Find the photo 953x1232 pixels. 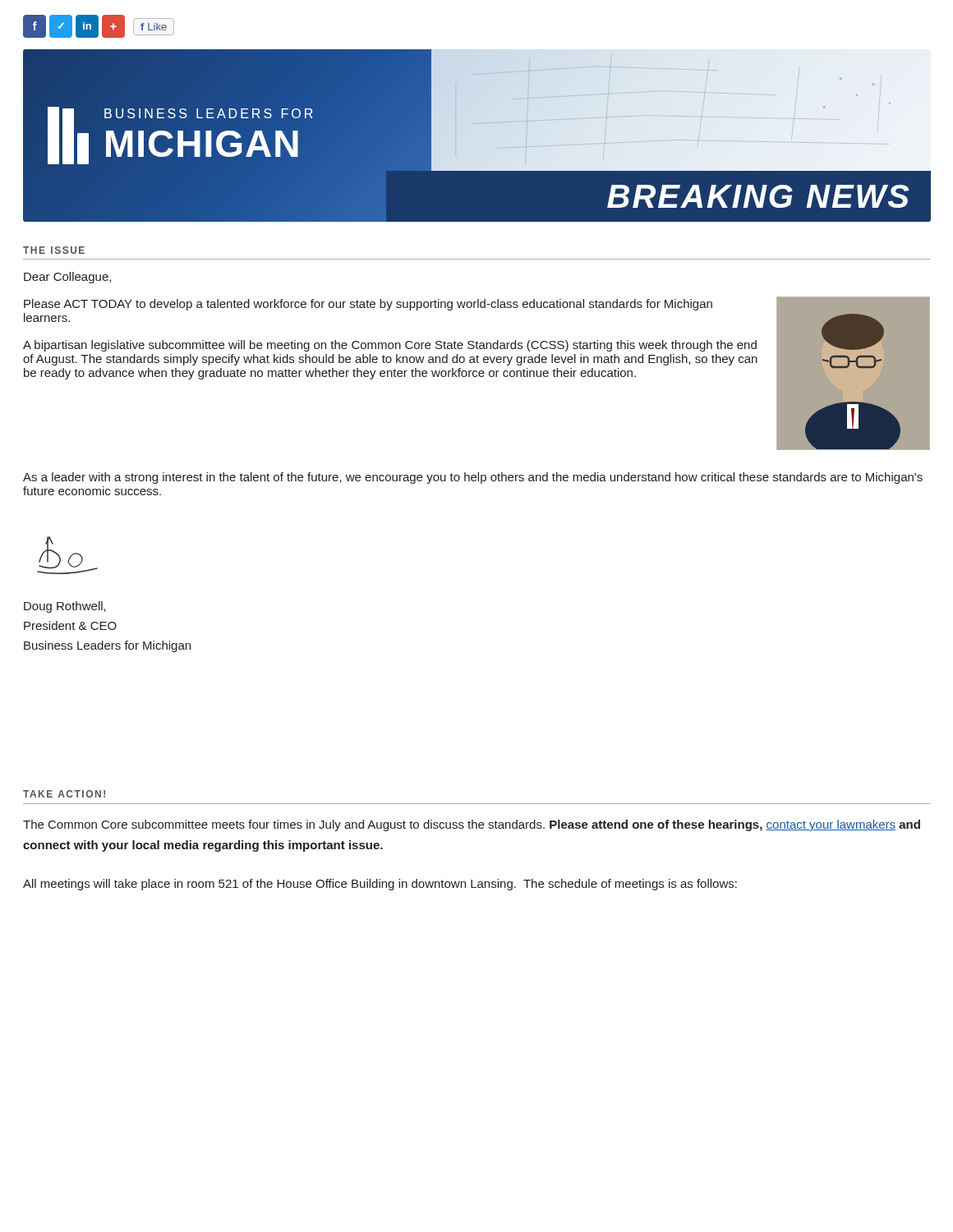(853, 373)
